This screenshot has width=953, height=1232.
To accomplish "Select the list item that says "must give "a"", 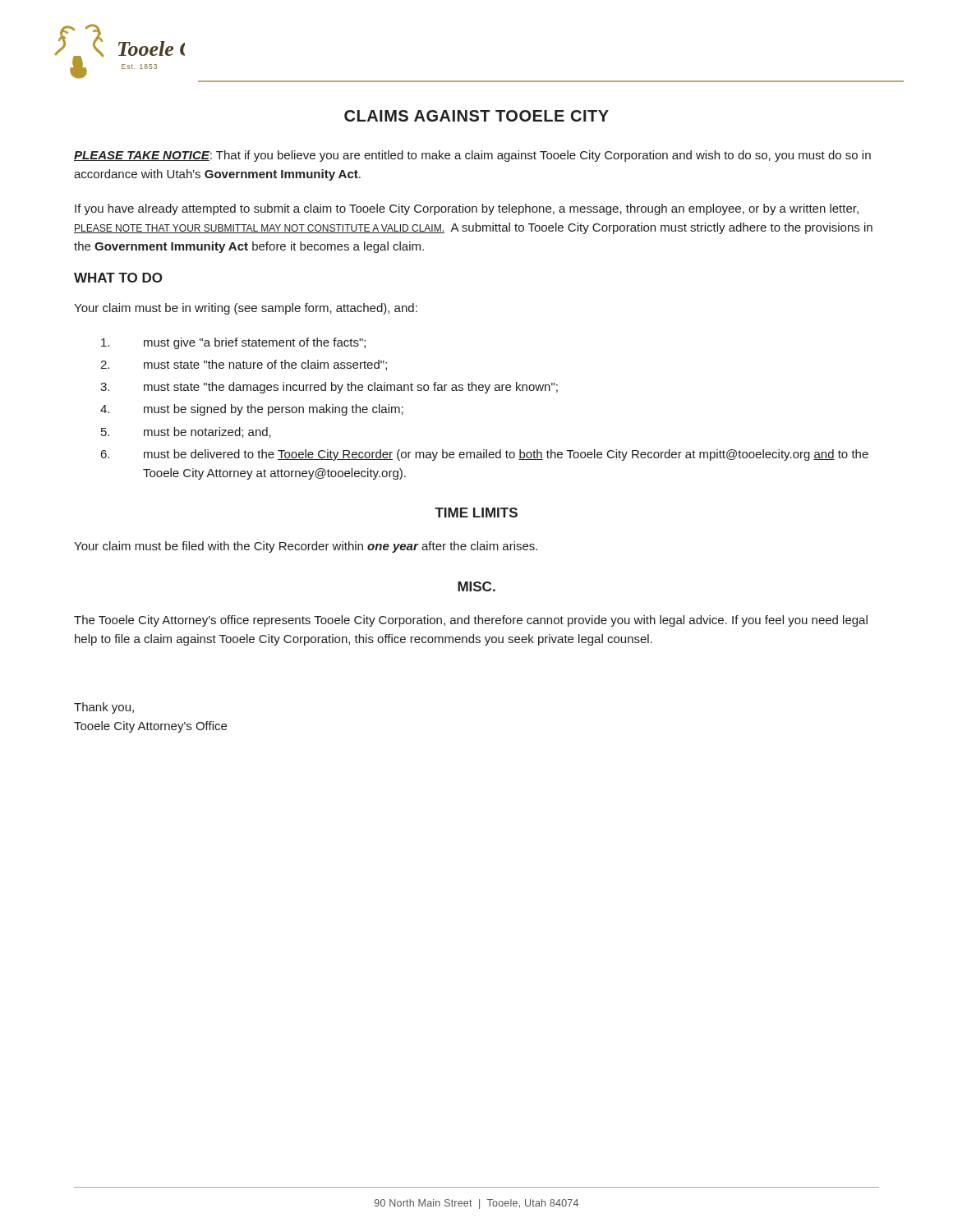I will 233,343.
